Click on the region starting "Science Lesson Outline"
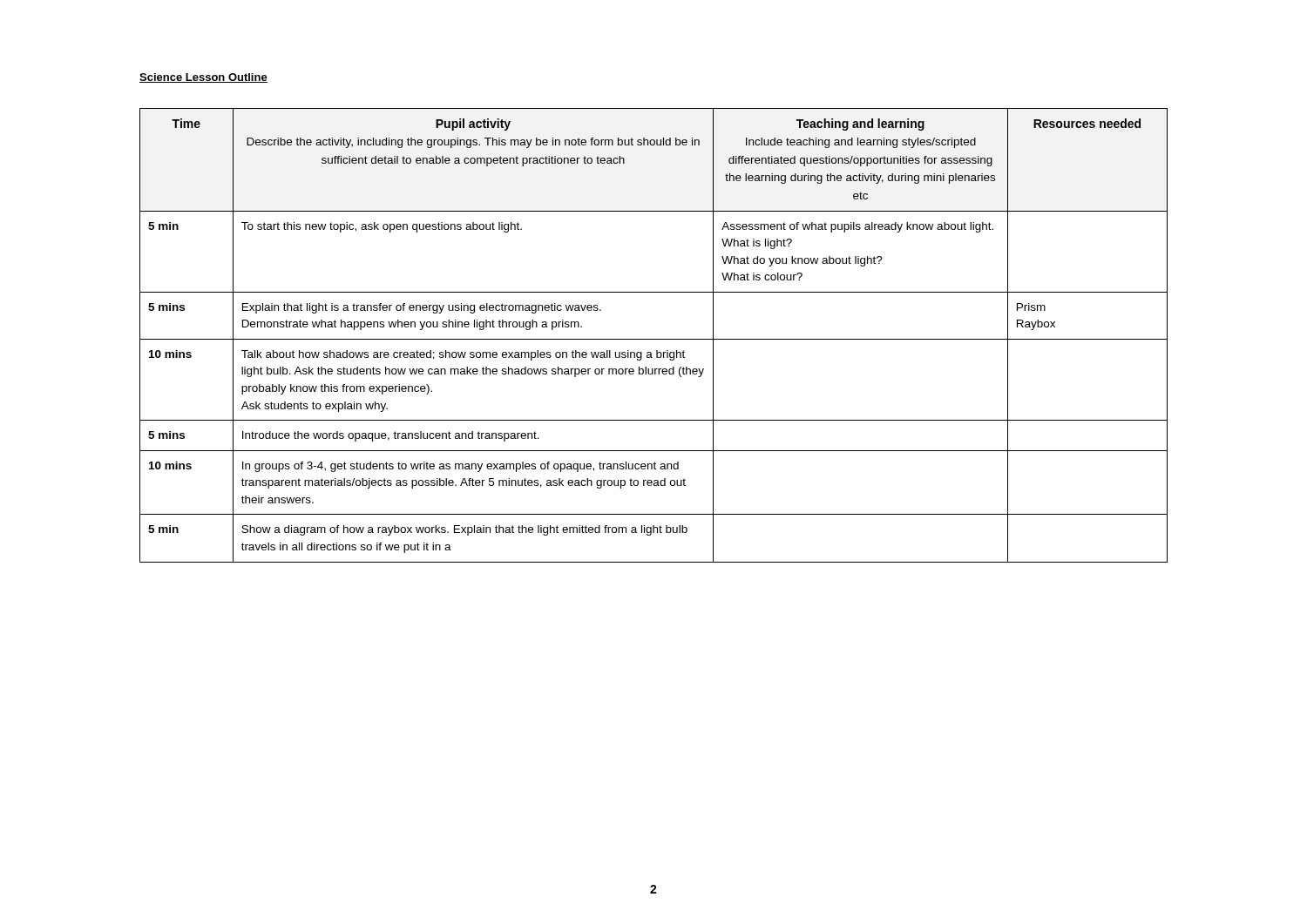 pyautogui.click(x=203, y=77)
